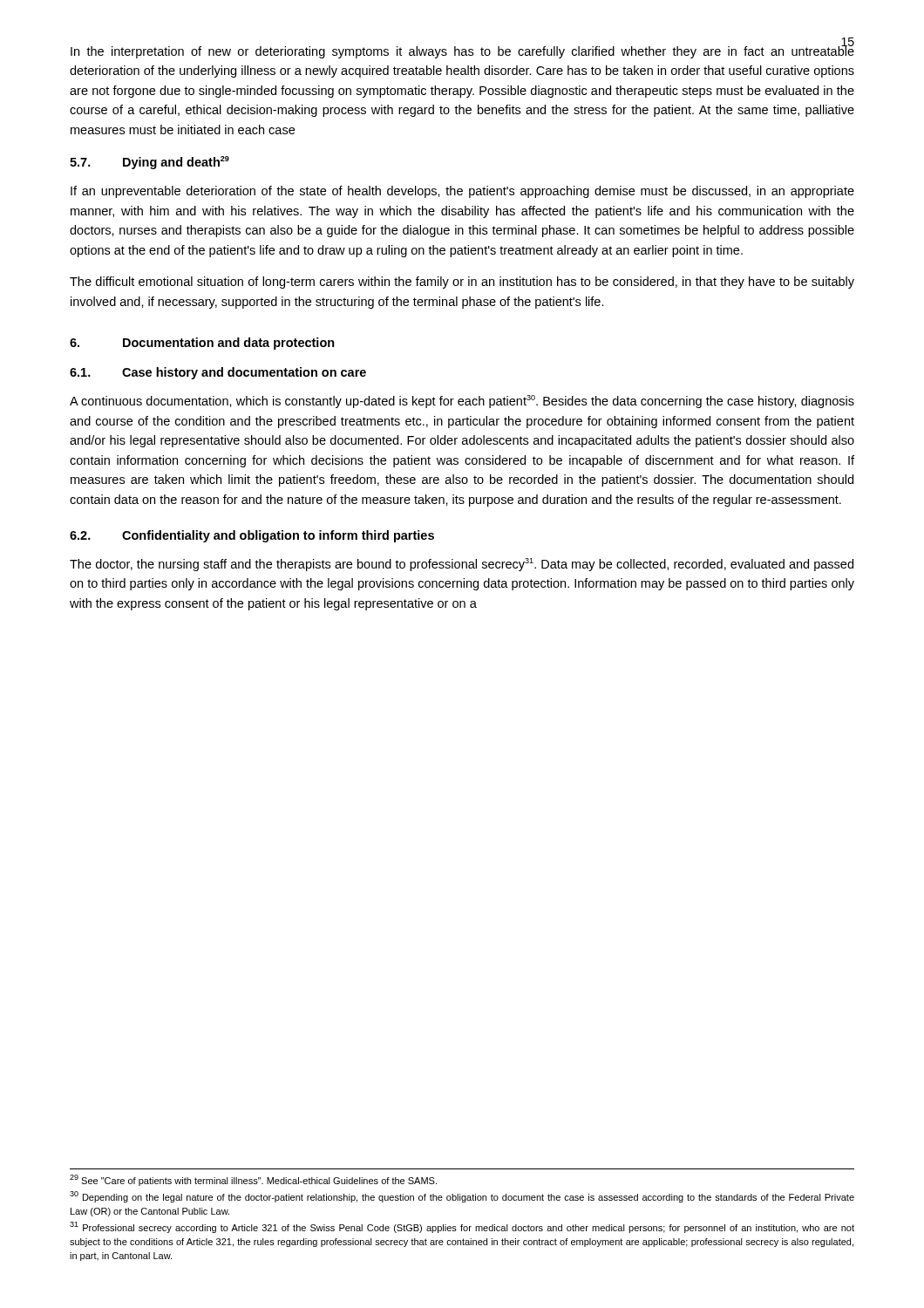Select the text block starting "30 Depending on"
This screenshot has width=924, height=1308.
(x=462, y=1204)
